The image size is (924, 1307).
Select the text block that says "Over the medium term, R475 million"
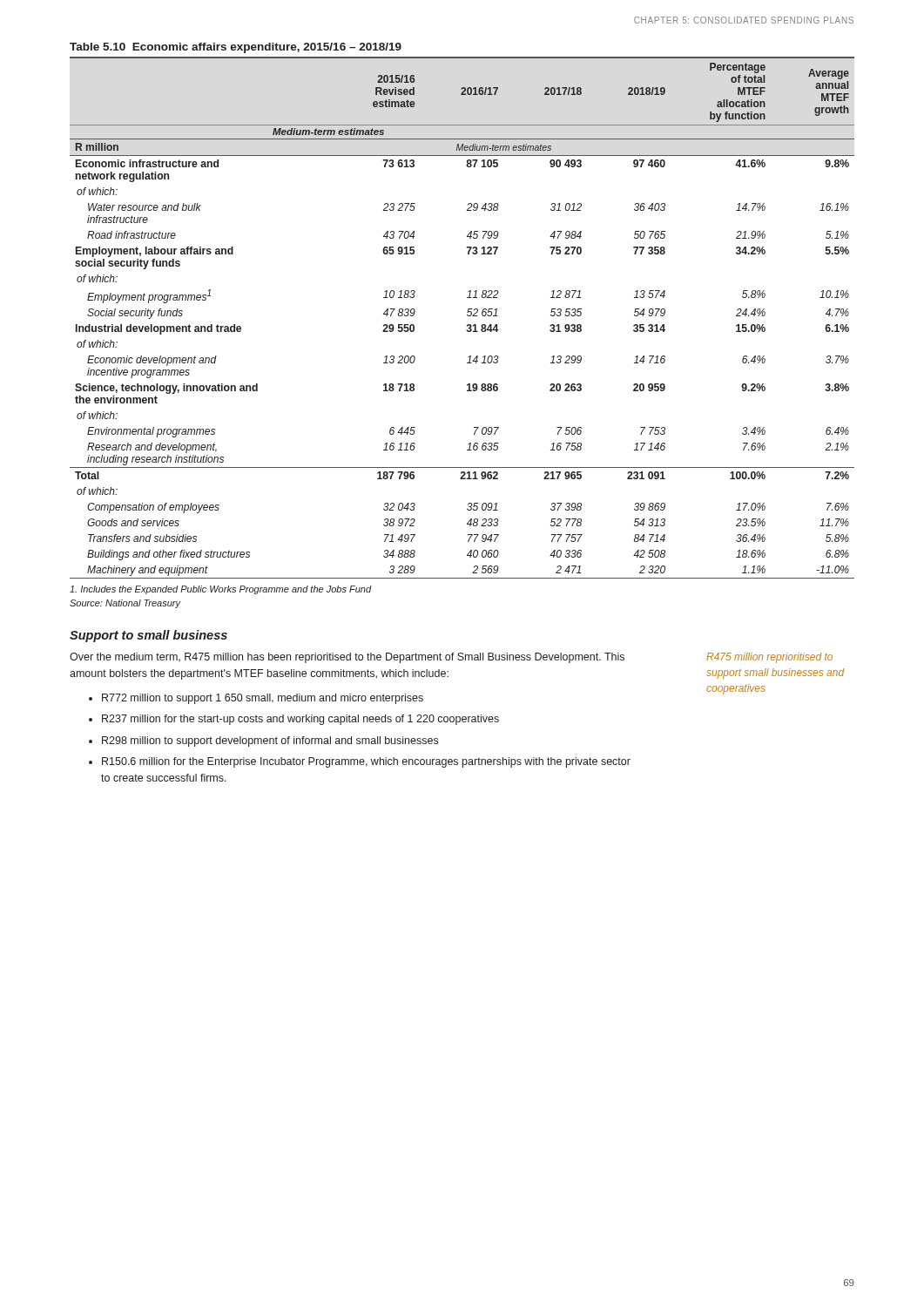click(x=347, y=665)
